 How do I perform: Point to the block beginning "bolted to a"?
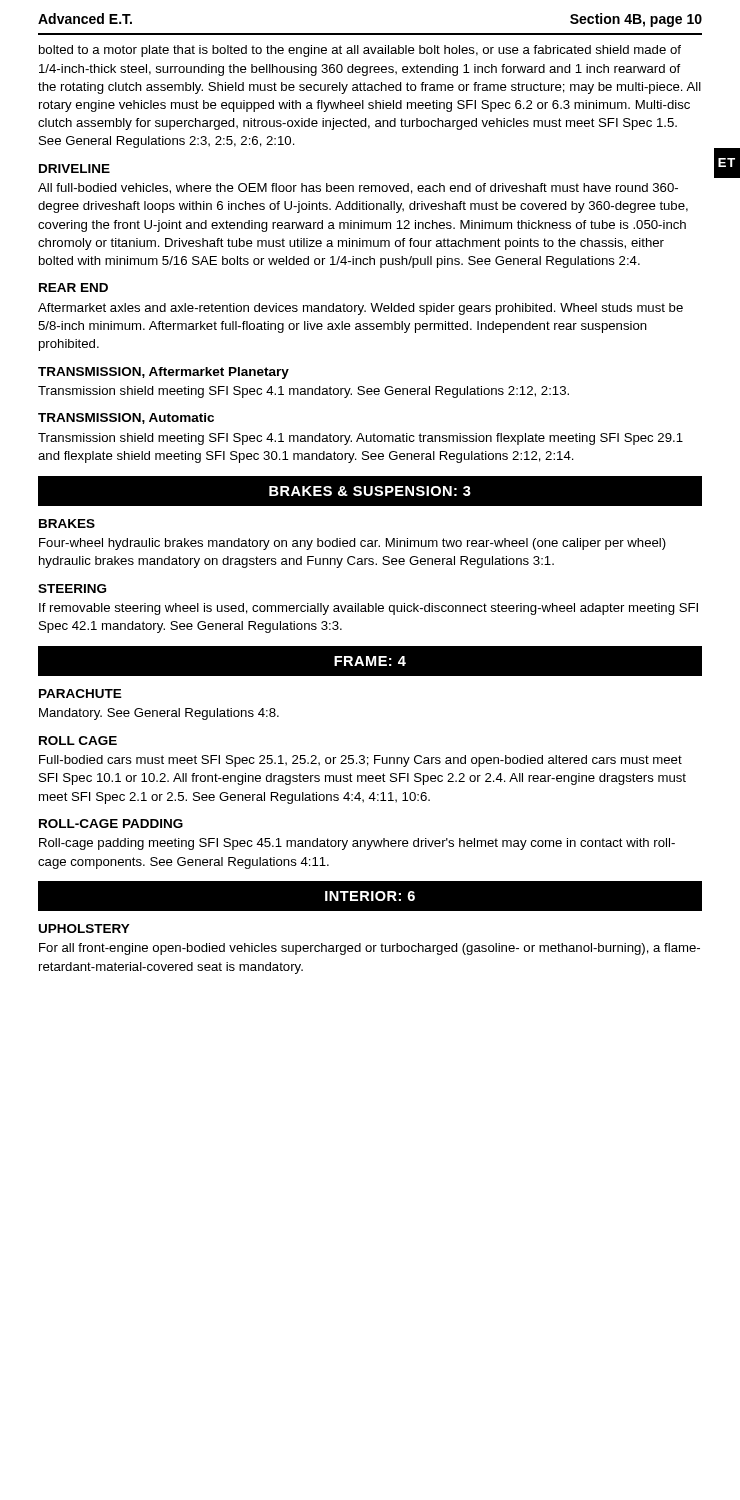[370, 95]
